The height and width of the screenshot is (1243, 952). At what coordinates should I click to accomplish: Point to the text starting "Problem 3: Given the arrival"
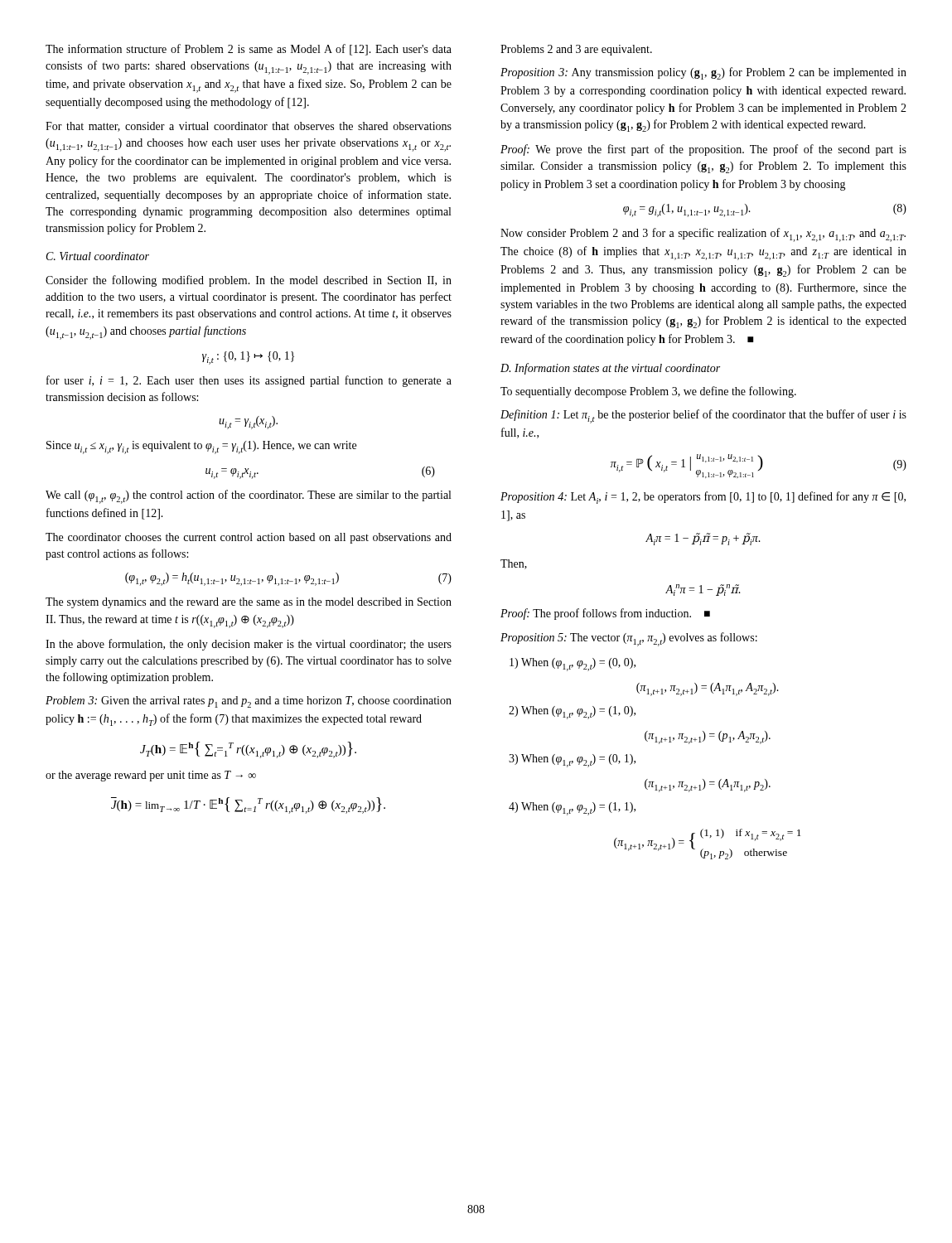click(249, 711)
